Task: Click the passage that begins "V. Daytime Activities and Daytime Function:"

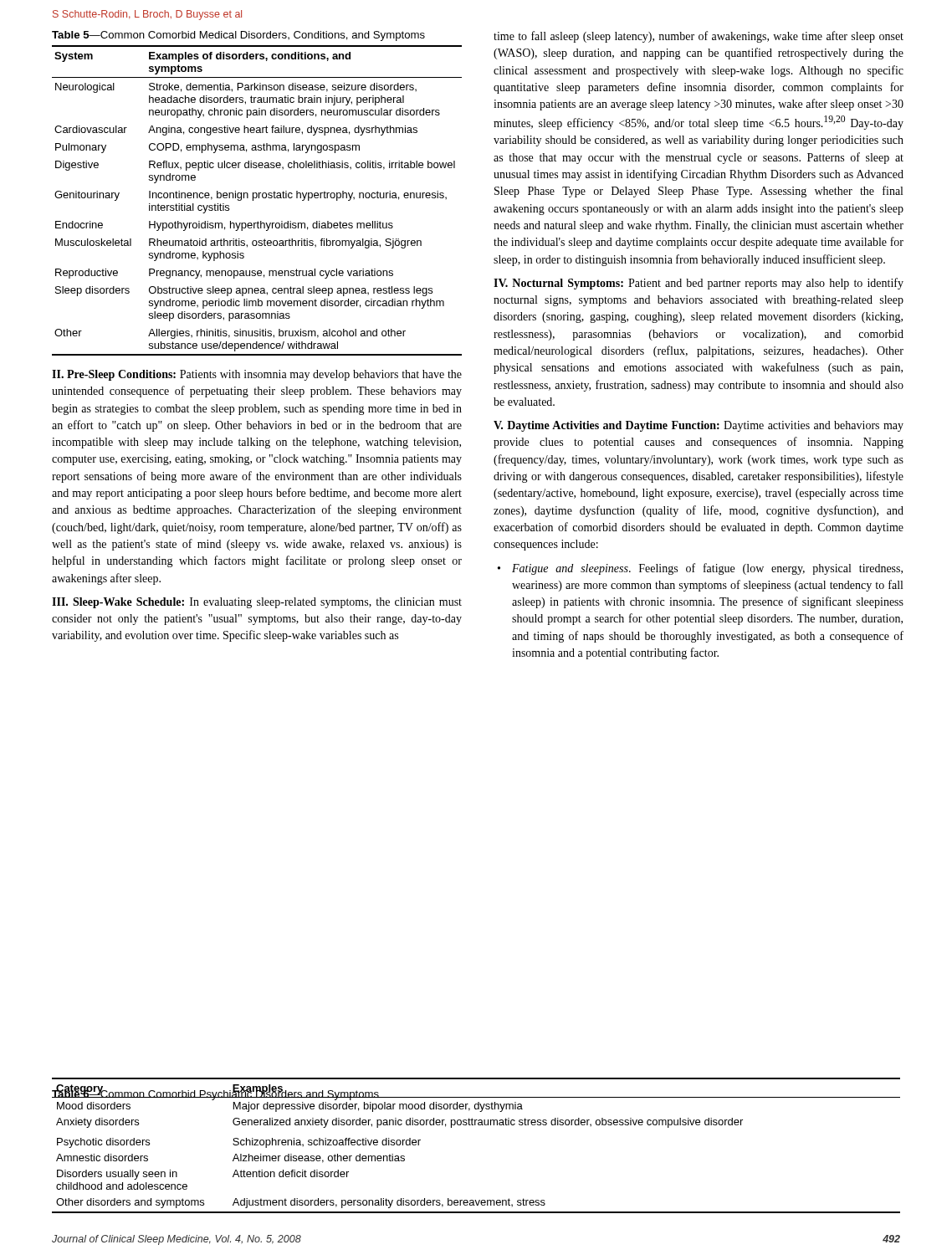Action: 699,486
